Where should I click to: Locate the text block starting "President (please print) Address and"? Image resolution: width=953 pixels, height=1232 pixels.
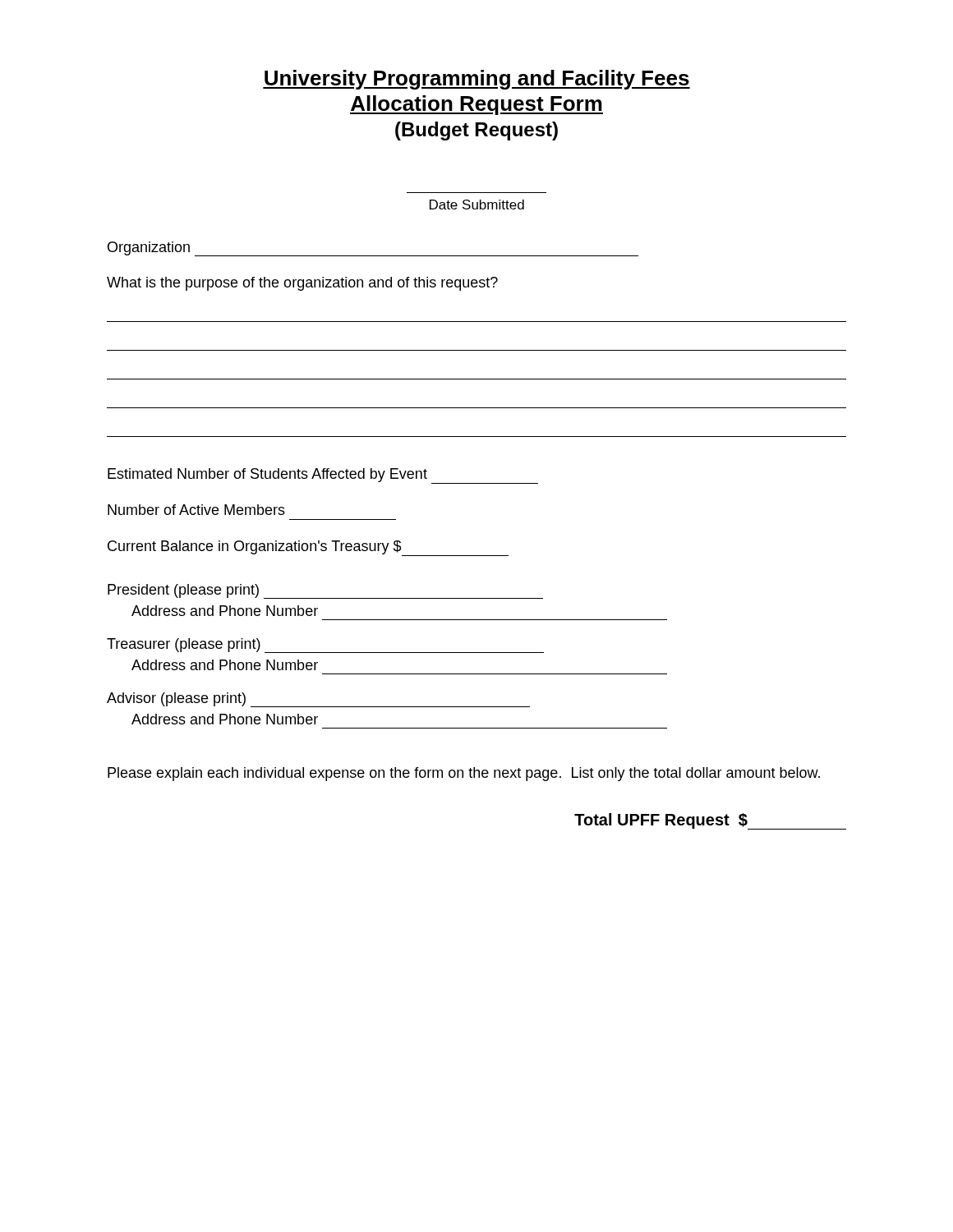[x=476, y=655]
